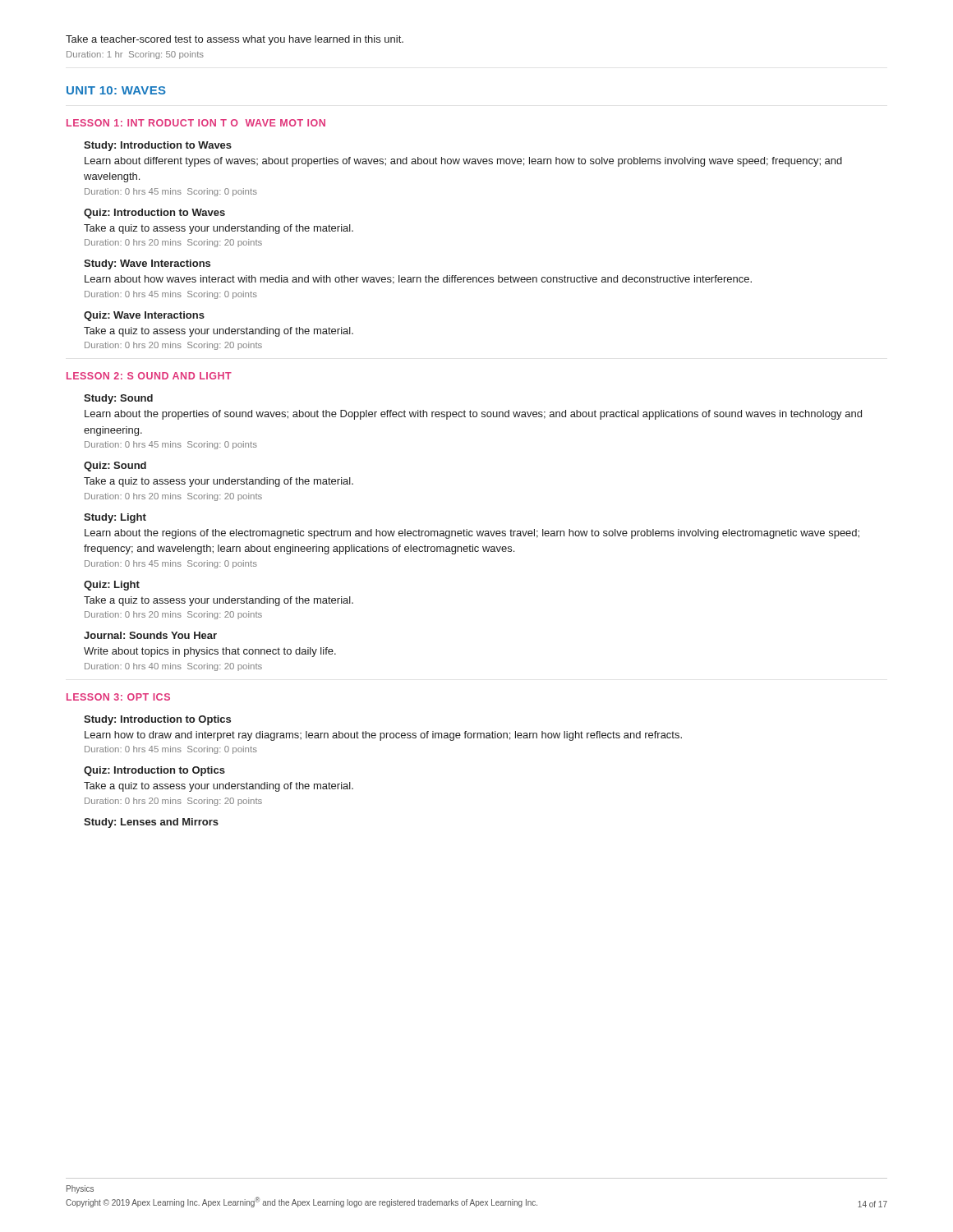Where is the passage that starts "Quiz: Wave Interactions Take"?

144,316
